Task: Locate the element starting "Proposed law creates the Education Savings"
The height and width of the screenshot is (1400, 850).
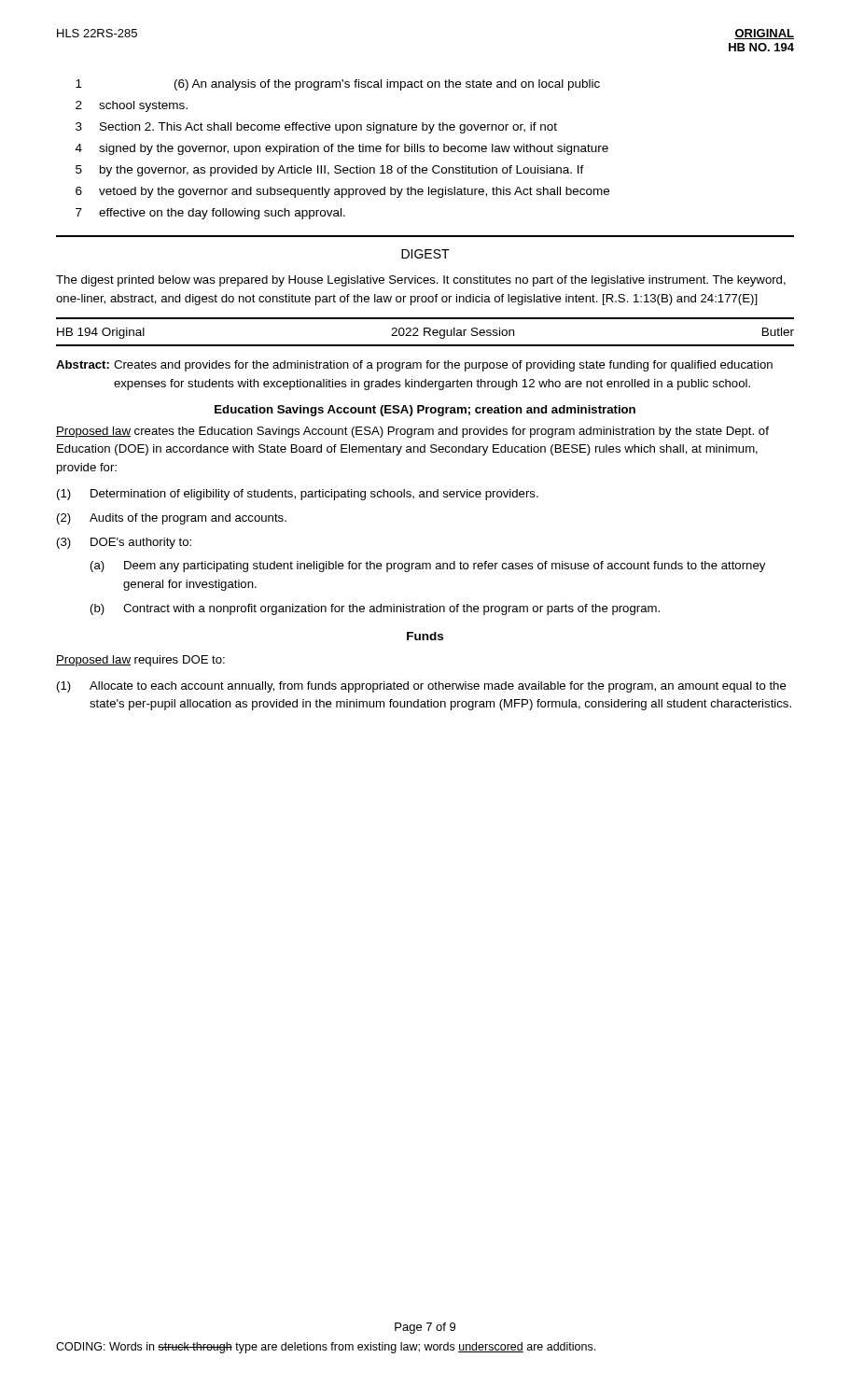Action: coord(412,449)
